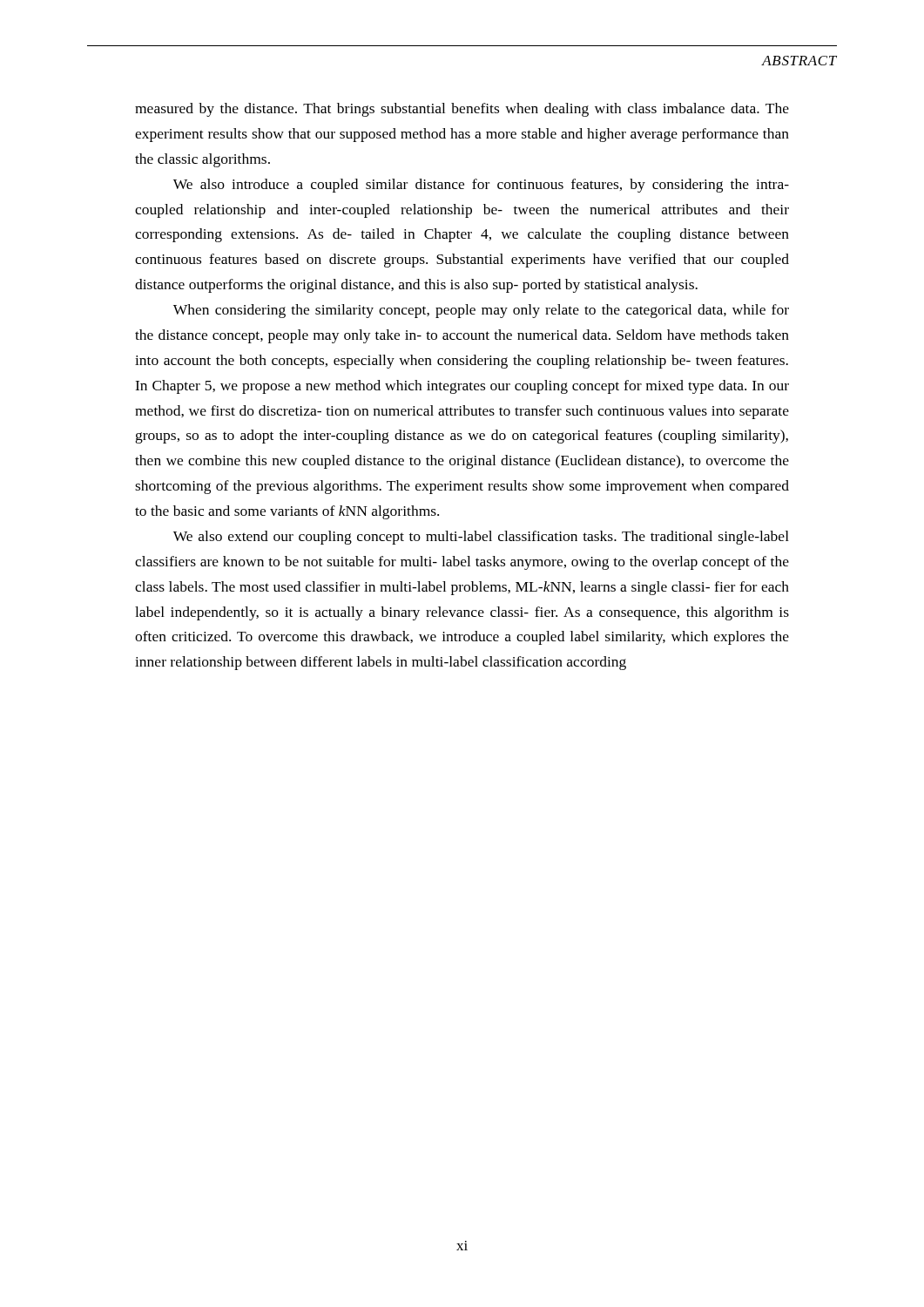Image resolution: width=924 pixels, height=1307 pixels.
Task: Where is the passage that starts "When considering the similarity concept,"?
Action: [462, 410]
